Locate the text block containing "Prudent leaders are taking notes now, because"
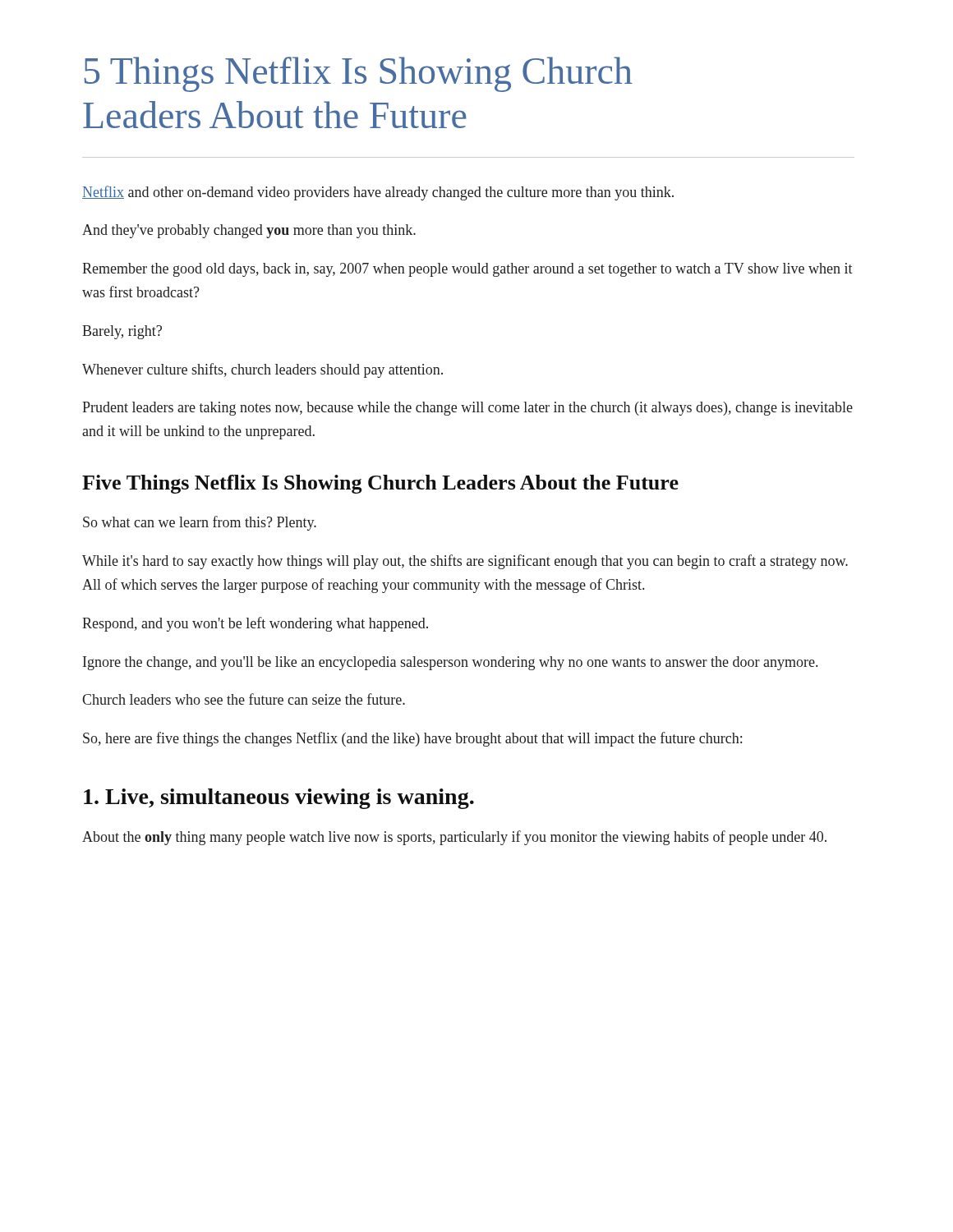The image size is (953, 1232). coord(467,419)
